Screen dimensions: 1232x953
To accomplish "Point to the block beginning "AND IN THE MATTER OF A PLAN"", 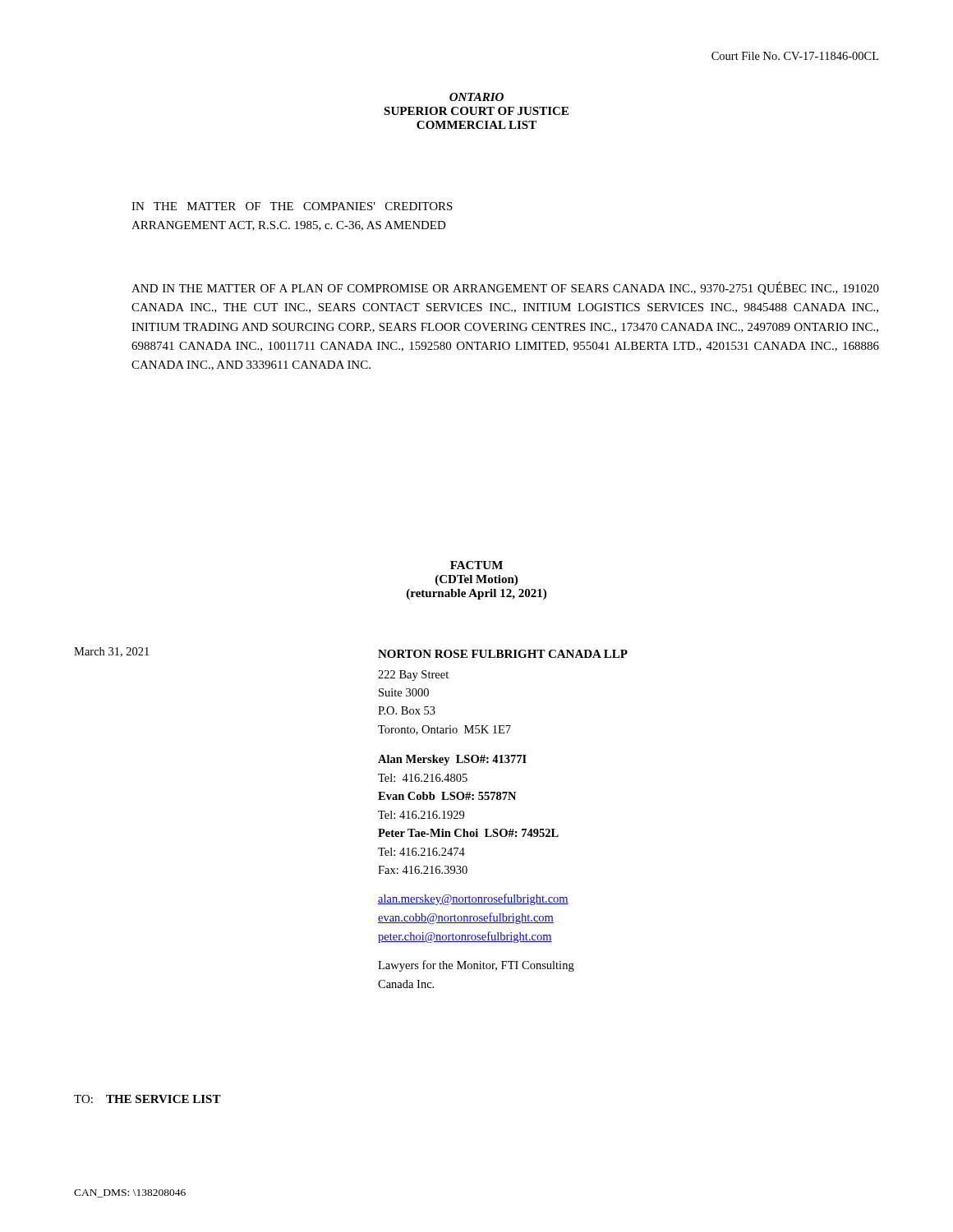I will 505,326.
